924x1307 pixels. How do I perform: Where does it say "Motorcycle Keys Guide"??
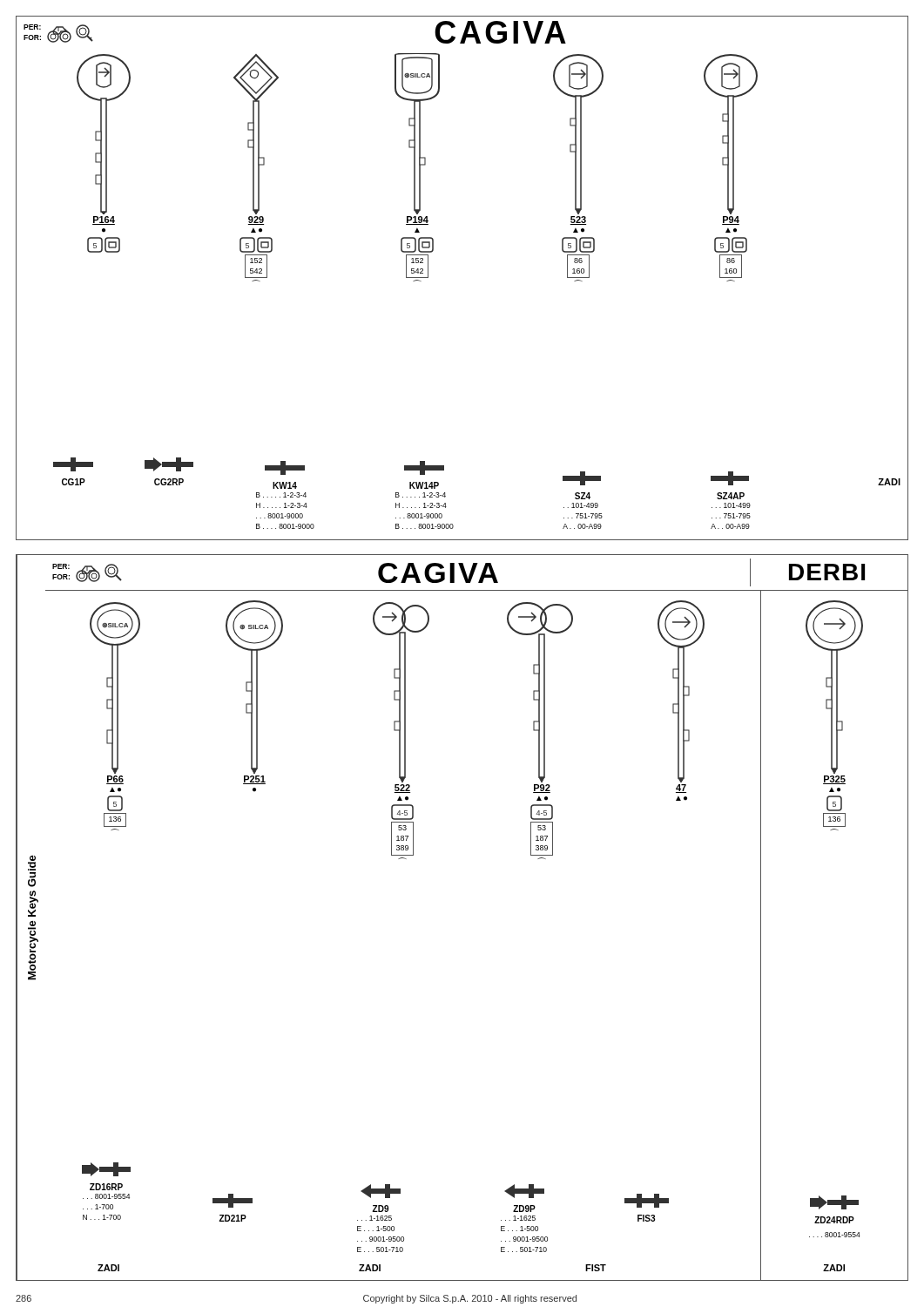click(x=31, y=918)
